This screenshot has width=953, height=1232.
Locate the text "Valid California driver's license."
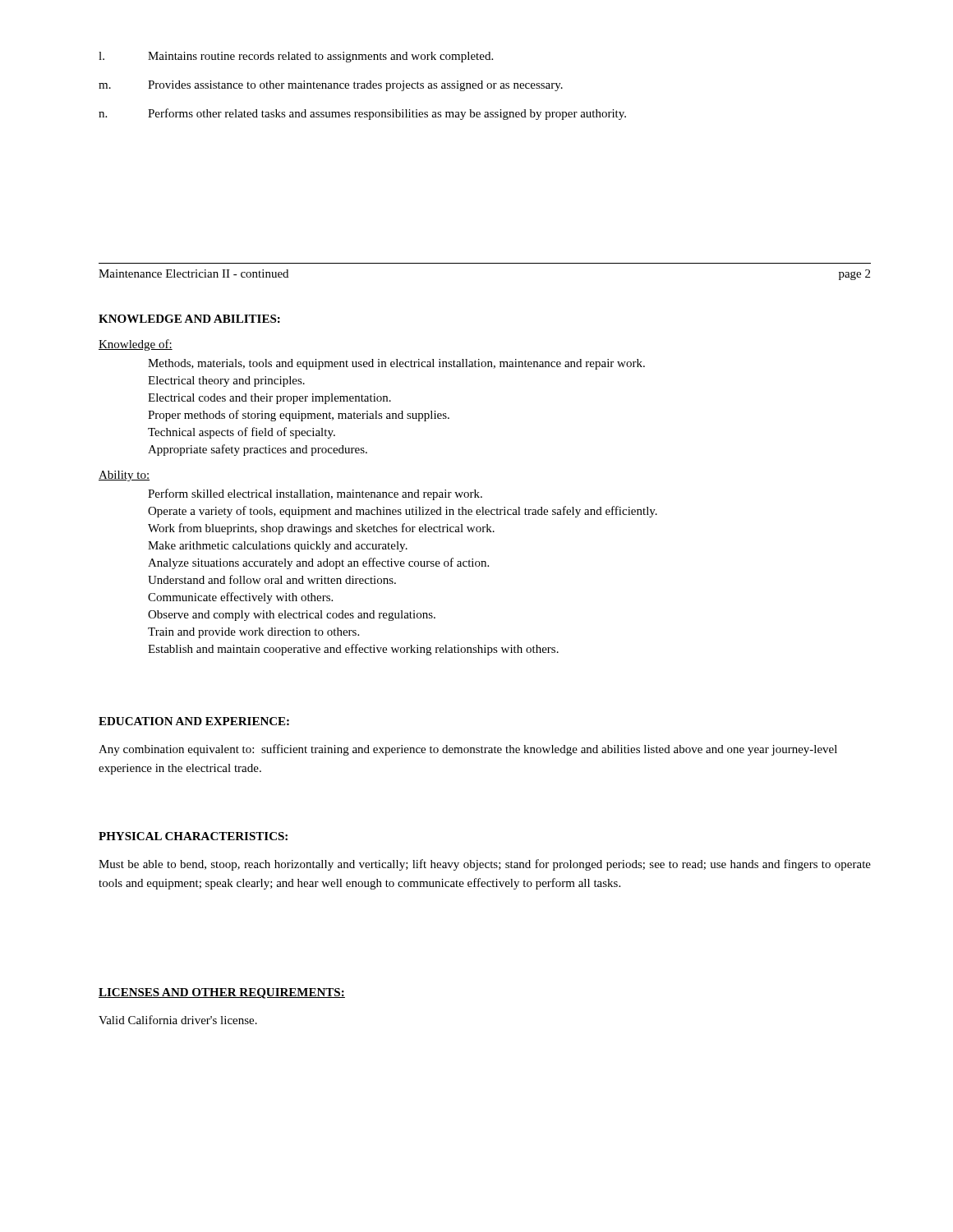(x=178, y=1020)
